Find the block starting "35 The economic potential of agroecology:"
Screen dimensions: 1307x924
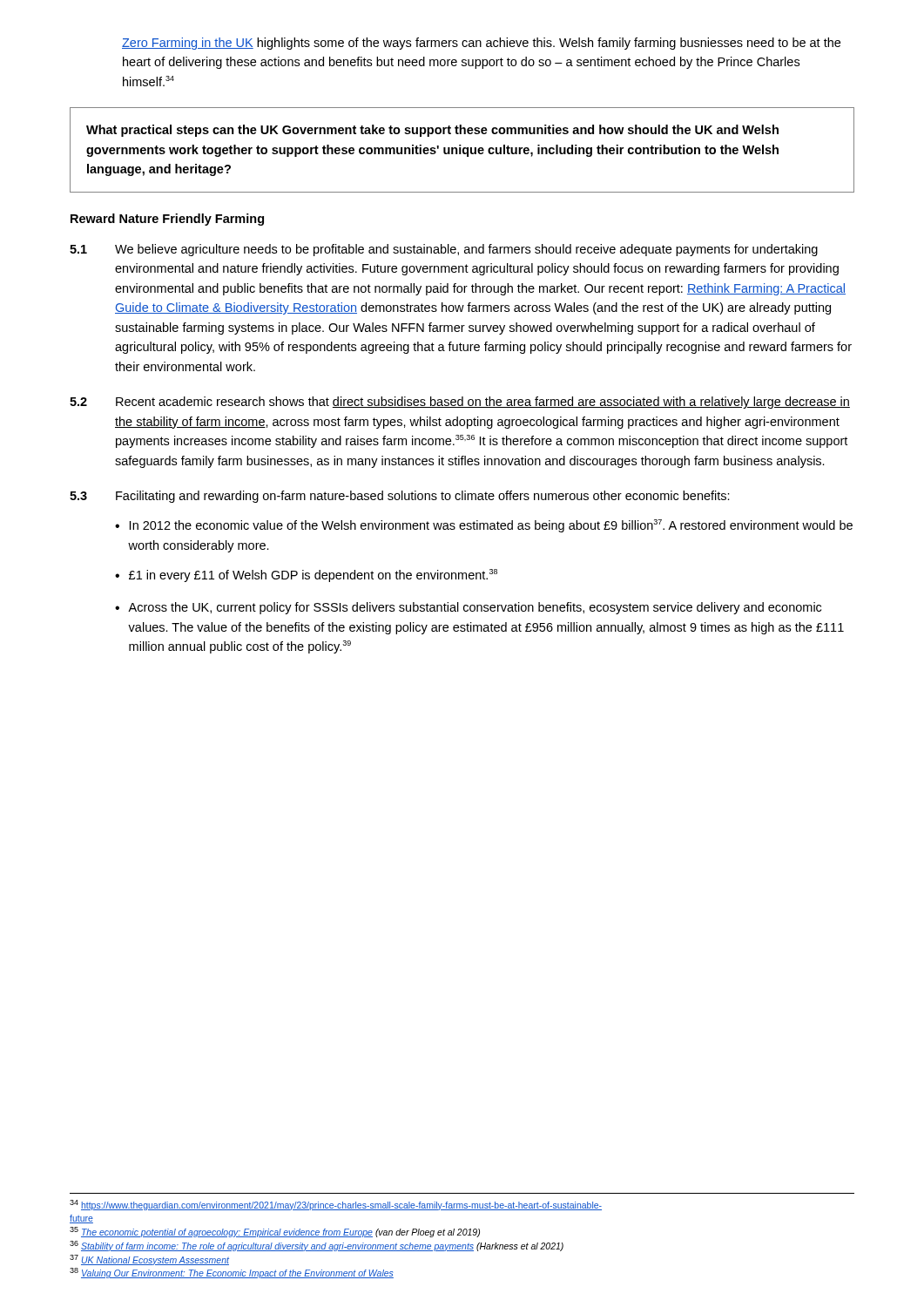click(275, 1232)
